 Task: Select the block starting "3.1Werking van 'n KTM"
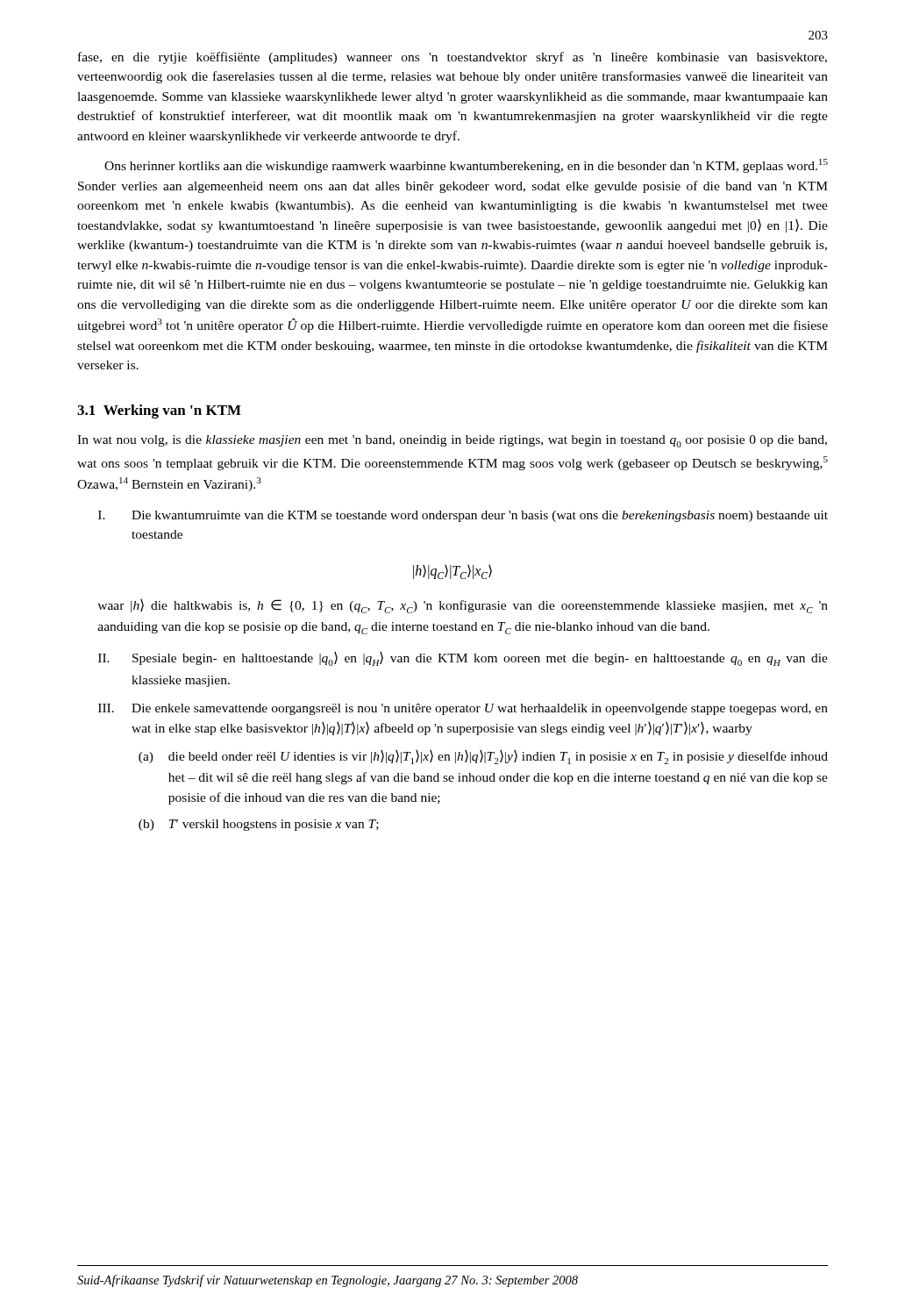[159, 410]
